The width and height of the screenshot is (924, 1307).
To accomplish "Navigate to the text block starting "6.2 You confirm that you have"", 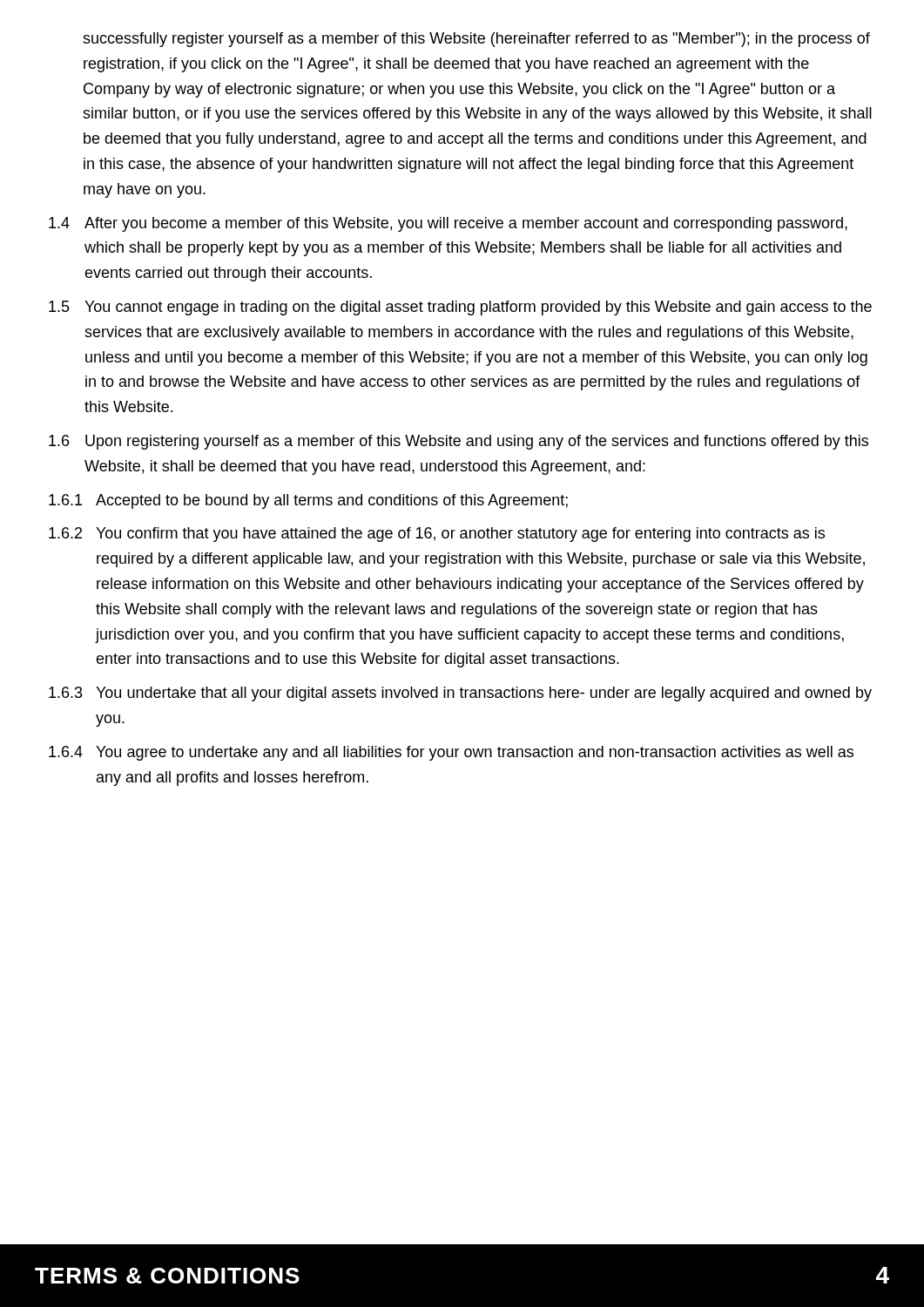I will (x=462, y=597).
